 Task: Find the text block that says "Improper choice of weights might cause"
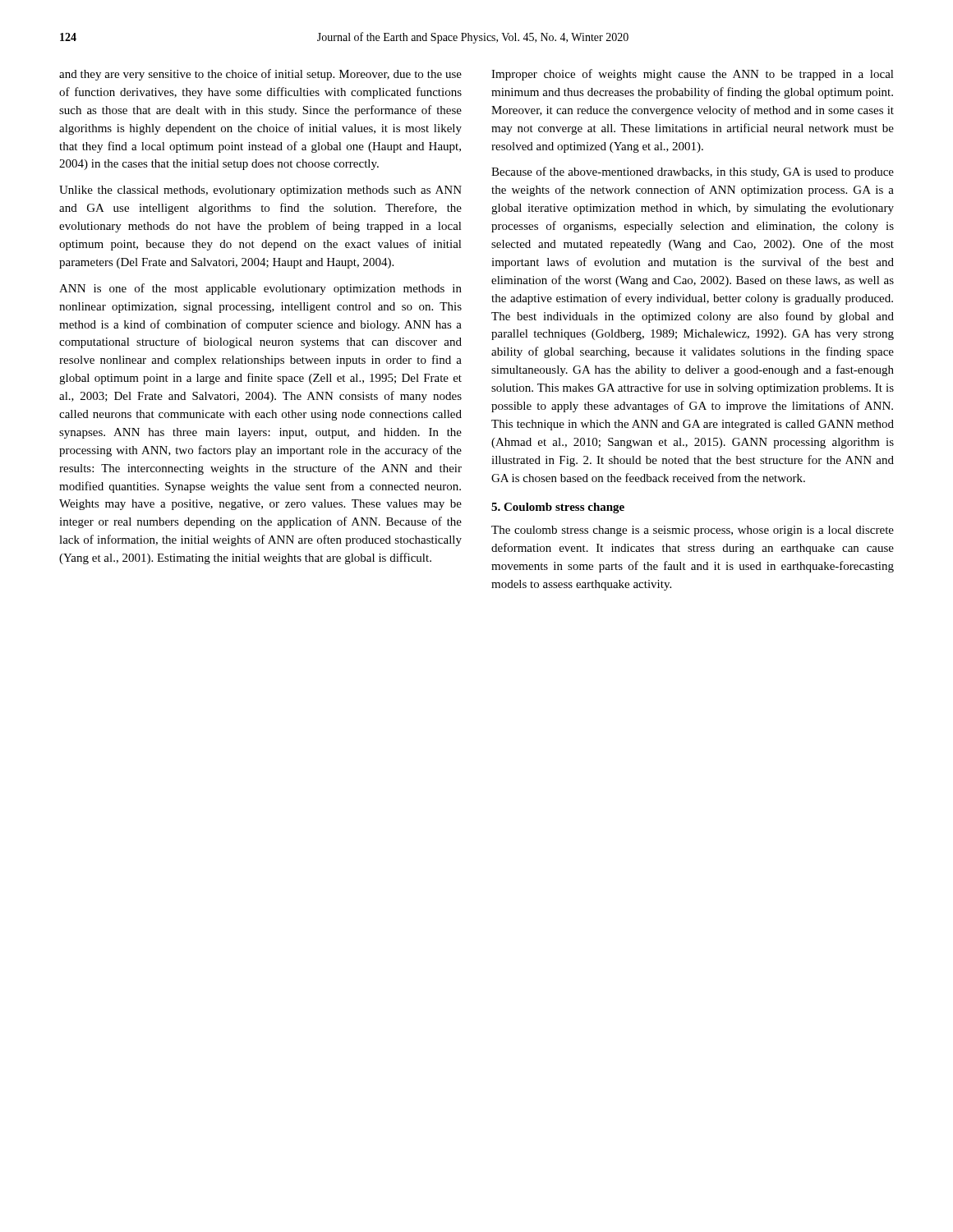coord(693,110)
